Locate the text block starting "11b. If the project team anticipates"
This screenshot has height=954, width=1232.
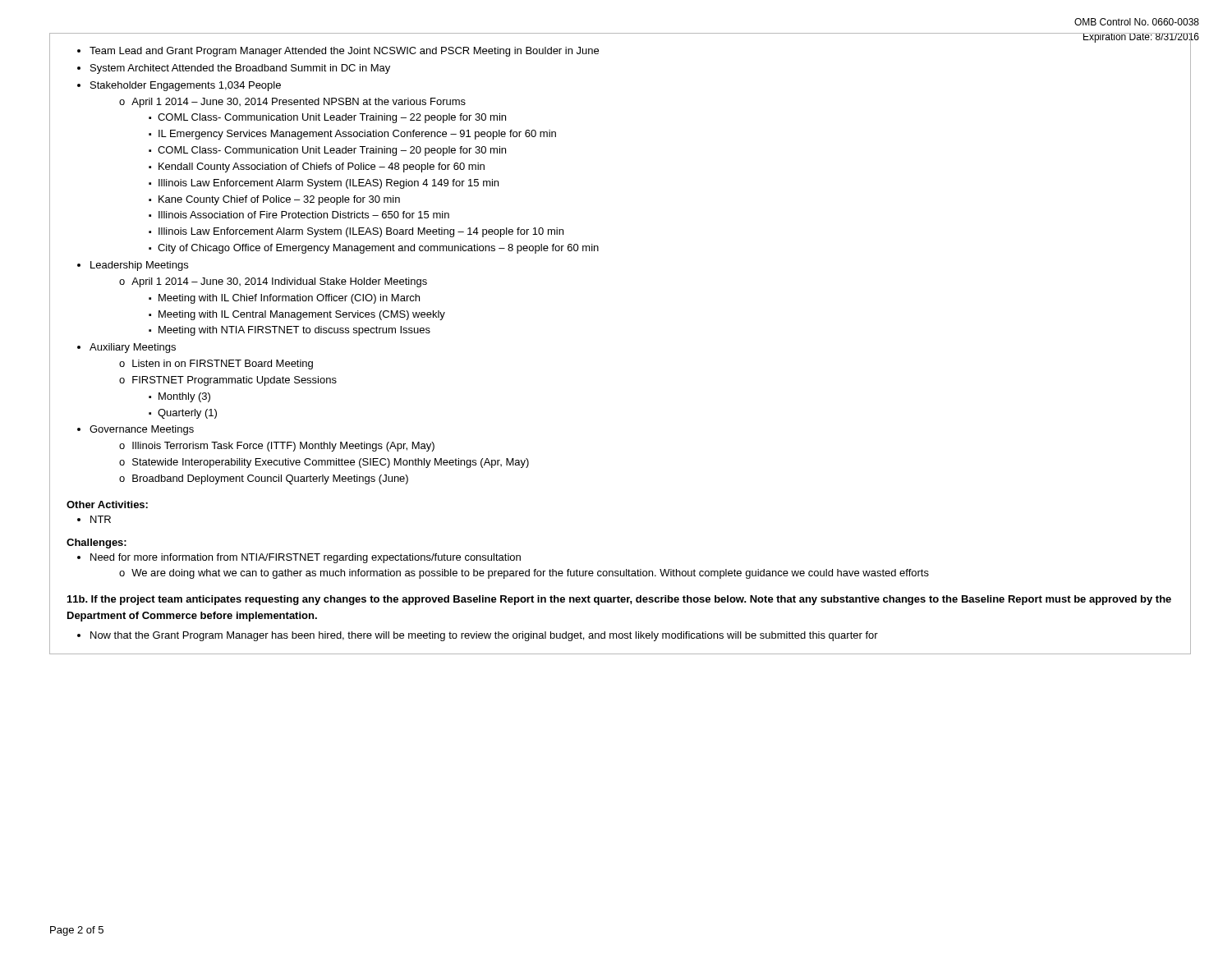click(619, 607)
